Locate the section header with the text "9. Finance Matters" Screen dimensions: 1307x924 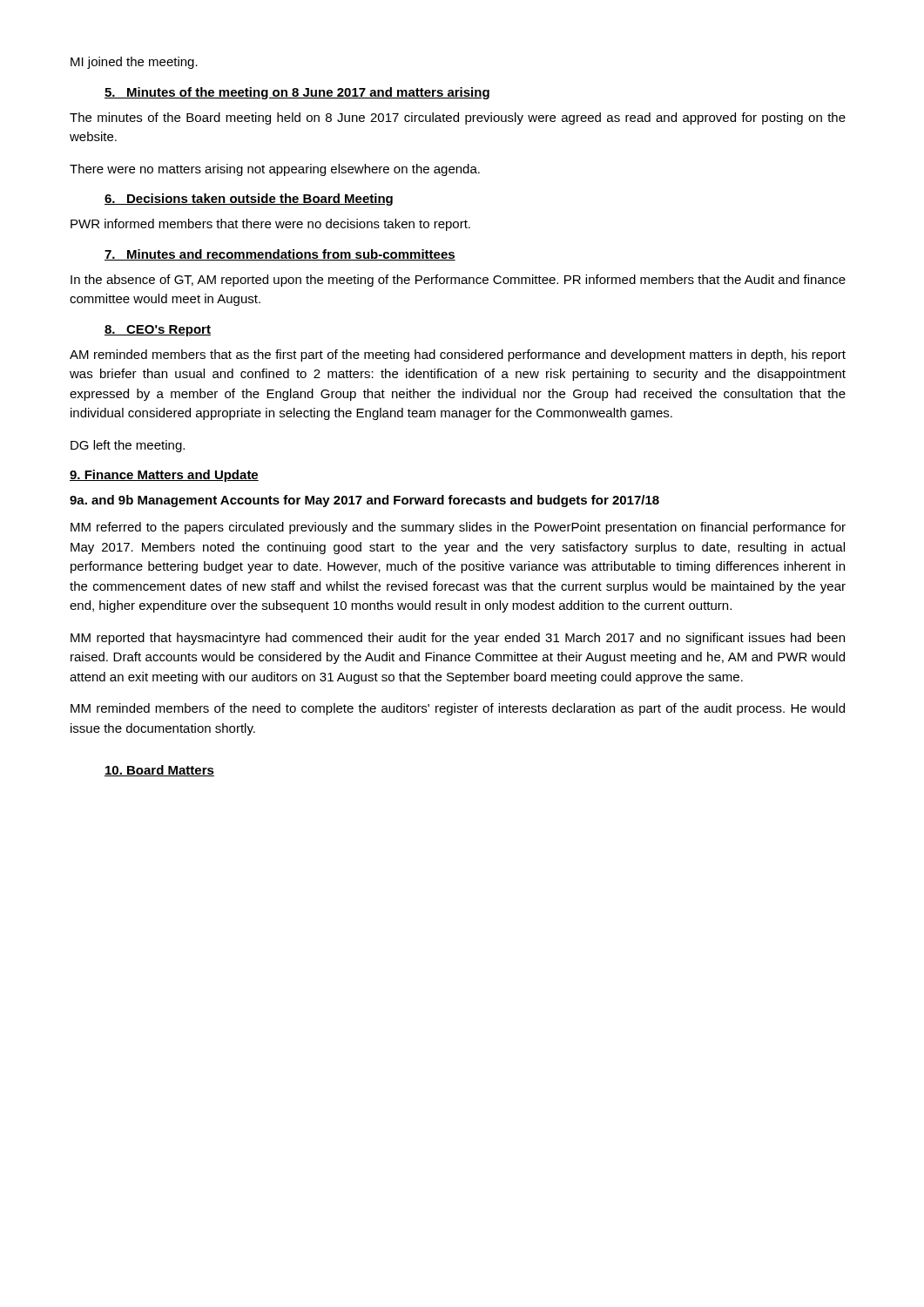(x=164, y=474)
